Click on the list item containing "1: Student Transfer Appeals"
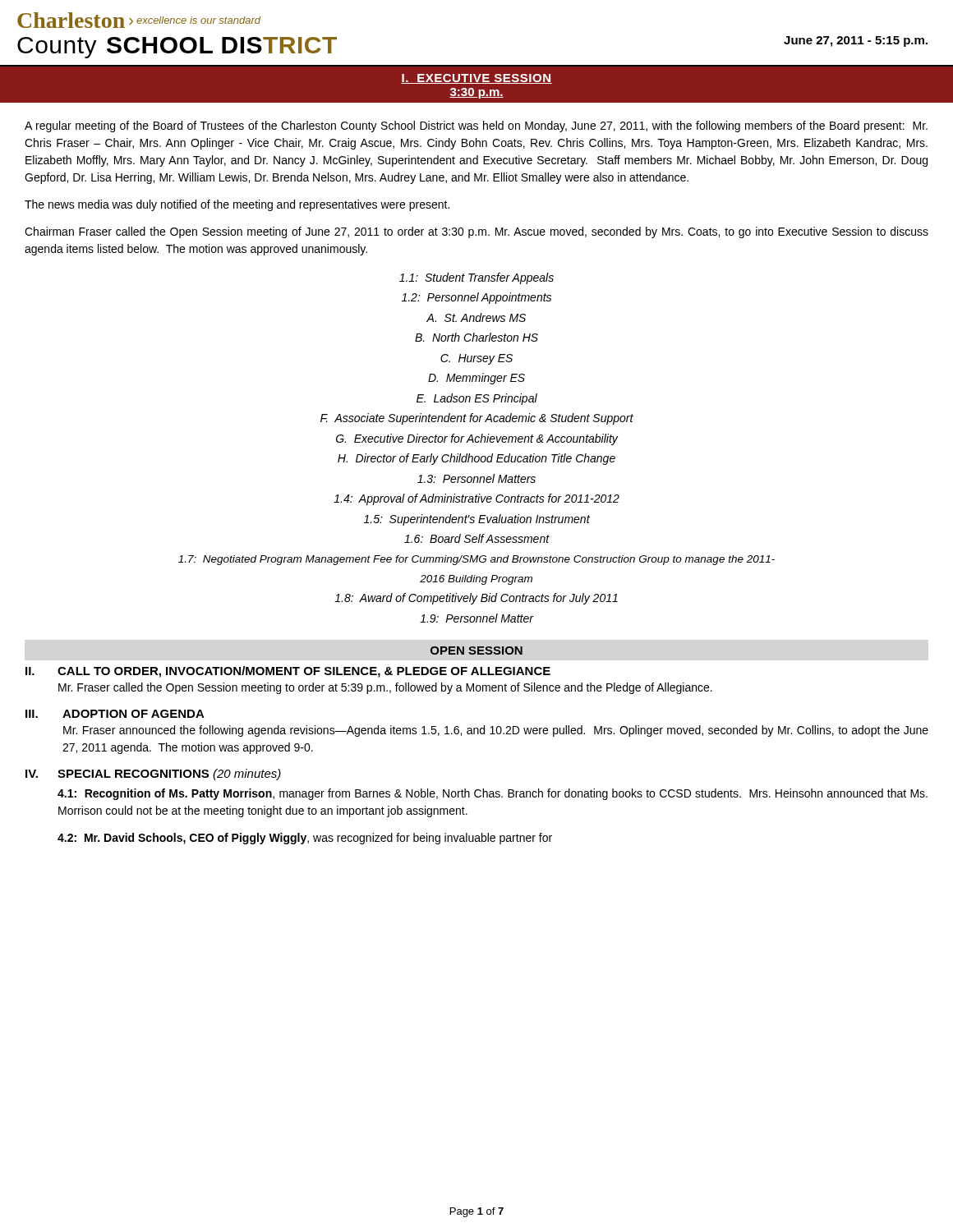Image resolution: width=953 pixels, height=1232 pixels. coord(476,278)
